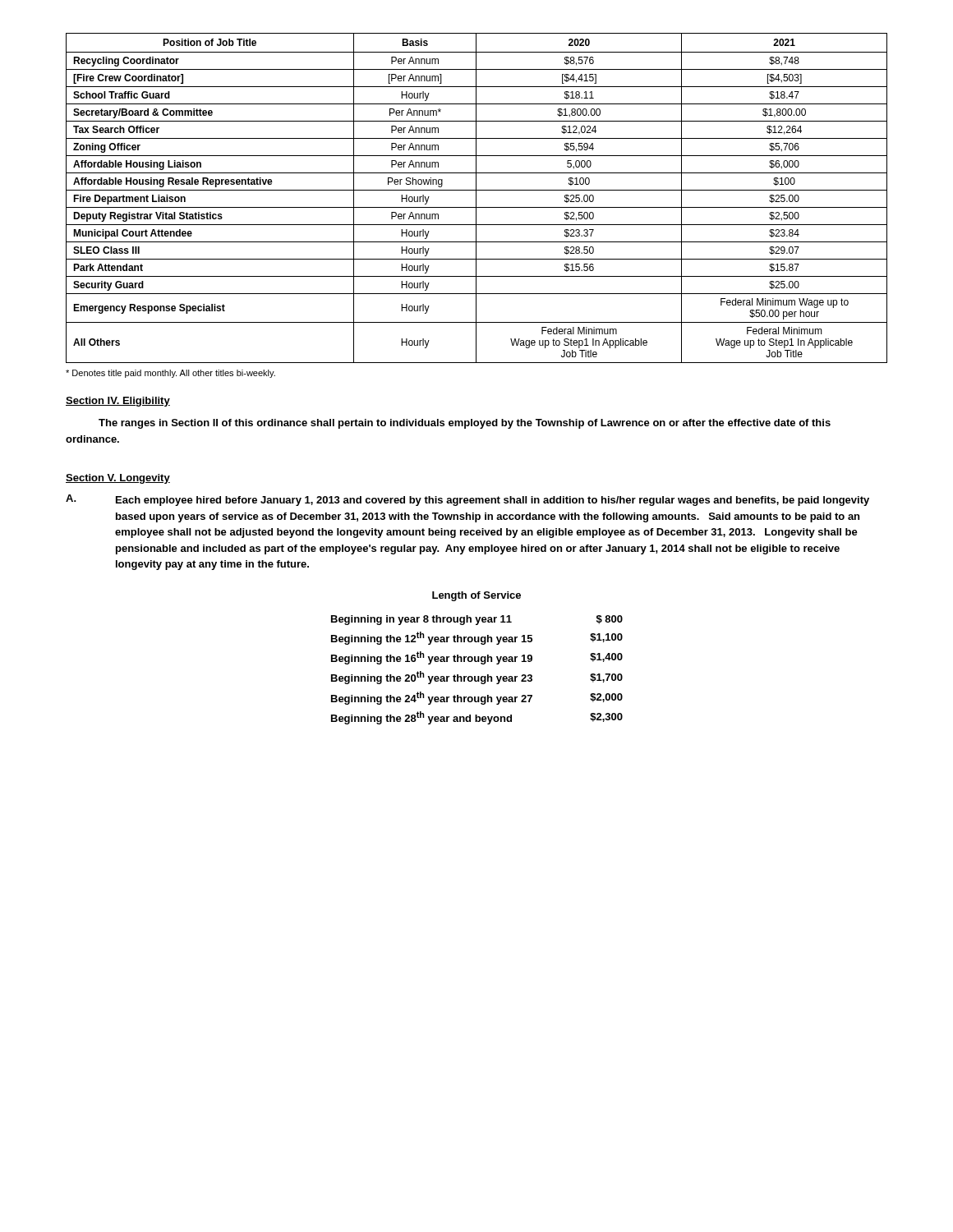Locate the section header that reads "Section IV. Eligibility"
The height and width of the screenshot is (1232, 953).
tap(118, 400)
